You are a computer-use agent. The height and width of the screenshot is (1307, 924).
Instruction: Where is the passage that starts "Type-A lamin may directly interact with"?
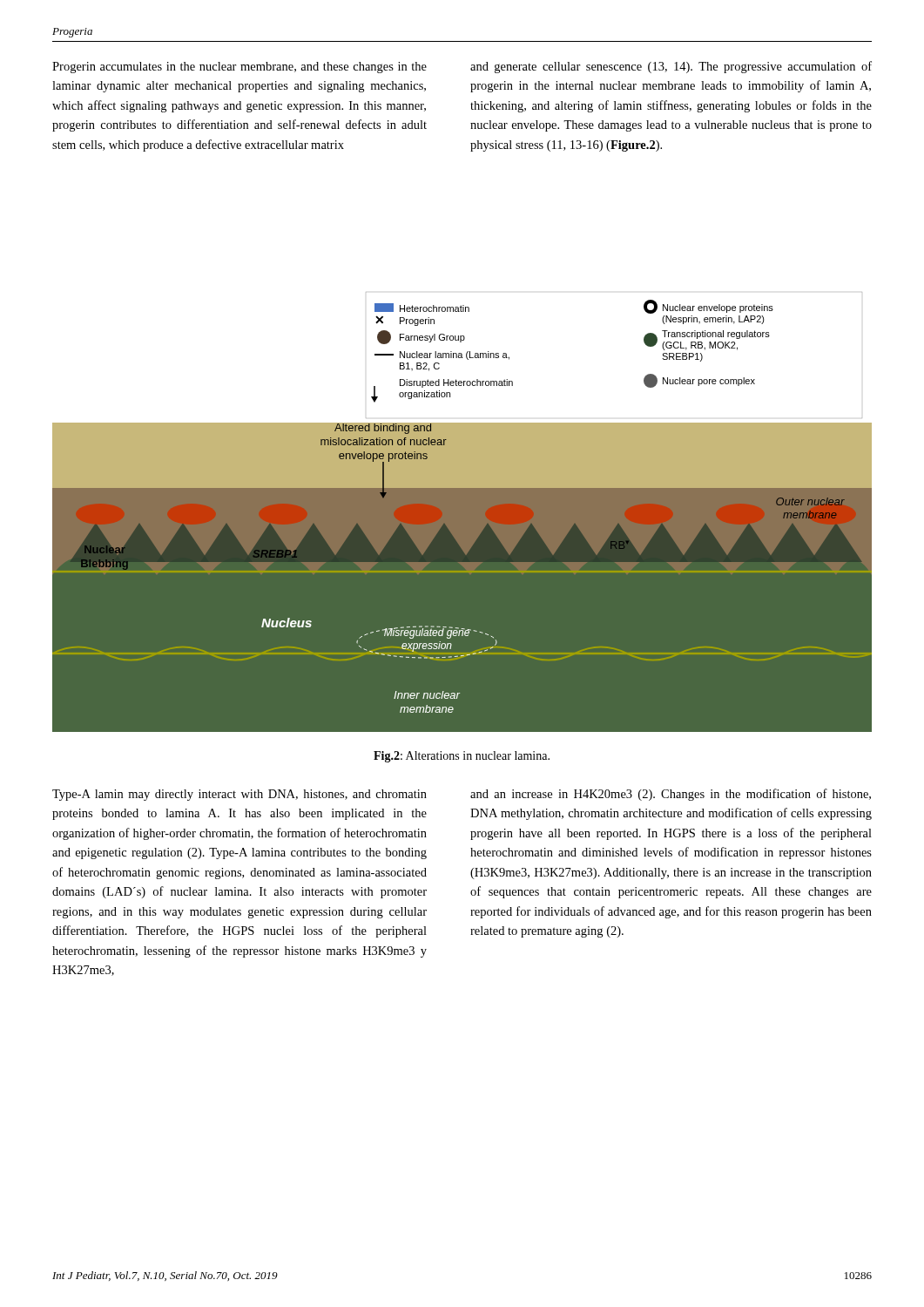tap(240, 882)
